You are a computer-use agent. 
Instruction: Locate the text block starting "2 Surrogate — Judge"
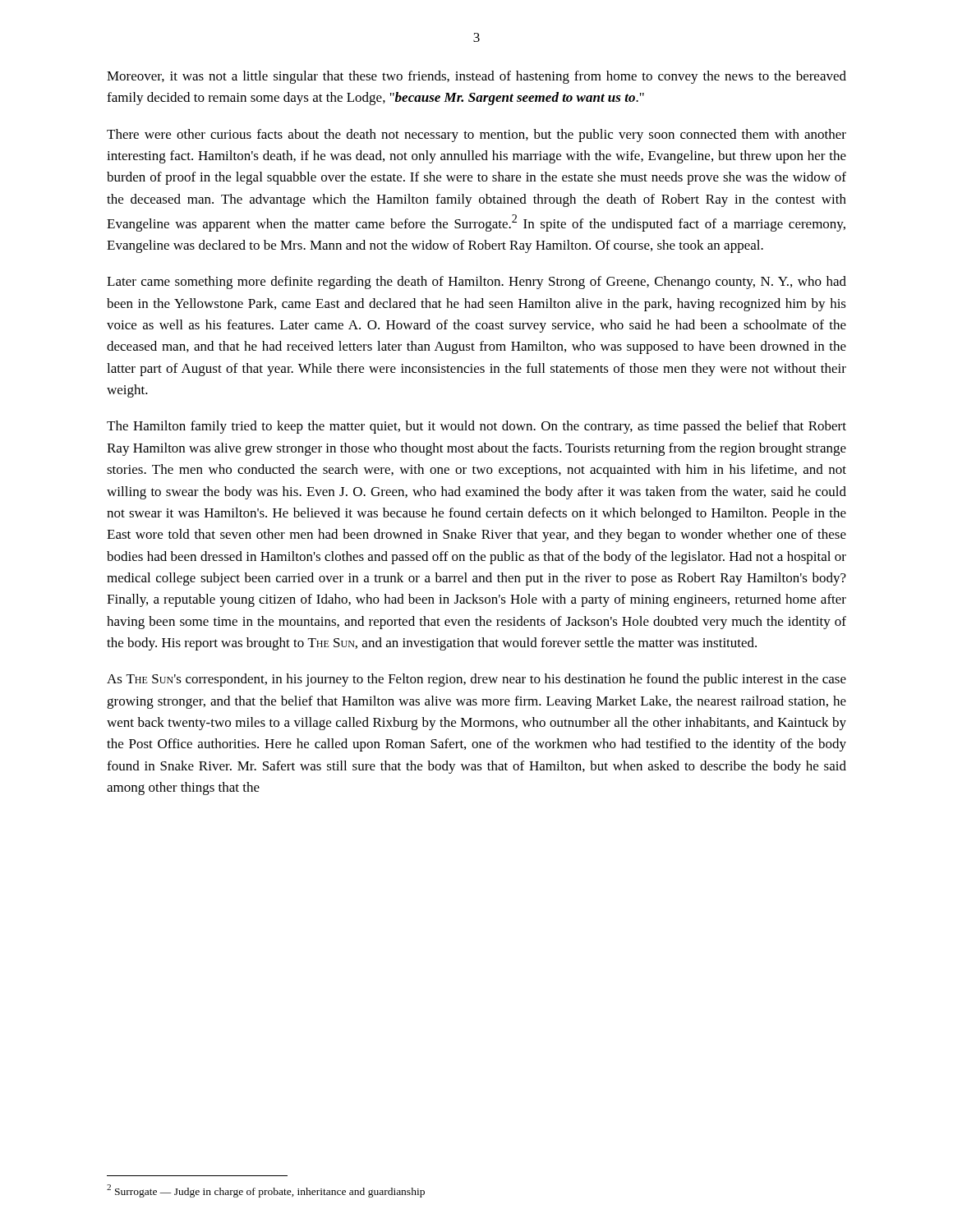pos(266,1189)
